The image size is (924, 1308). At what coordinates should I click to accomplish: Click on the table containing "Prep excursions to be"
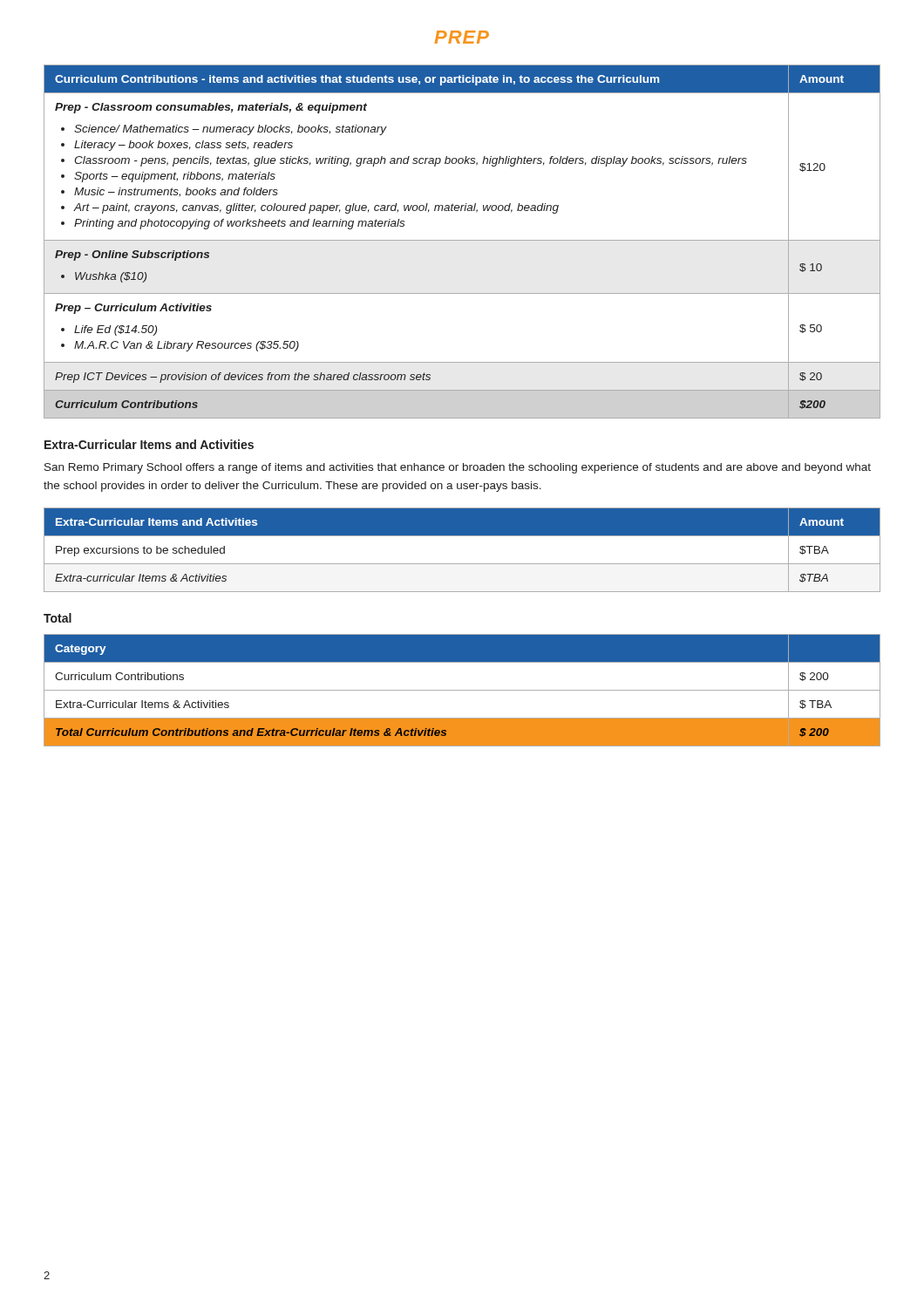(462, 550)
